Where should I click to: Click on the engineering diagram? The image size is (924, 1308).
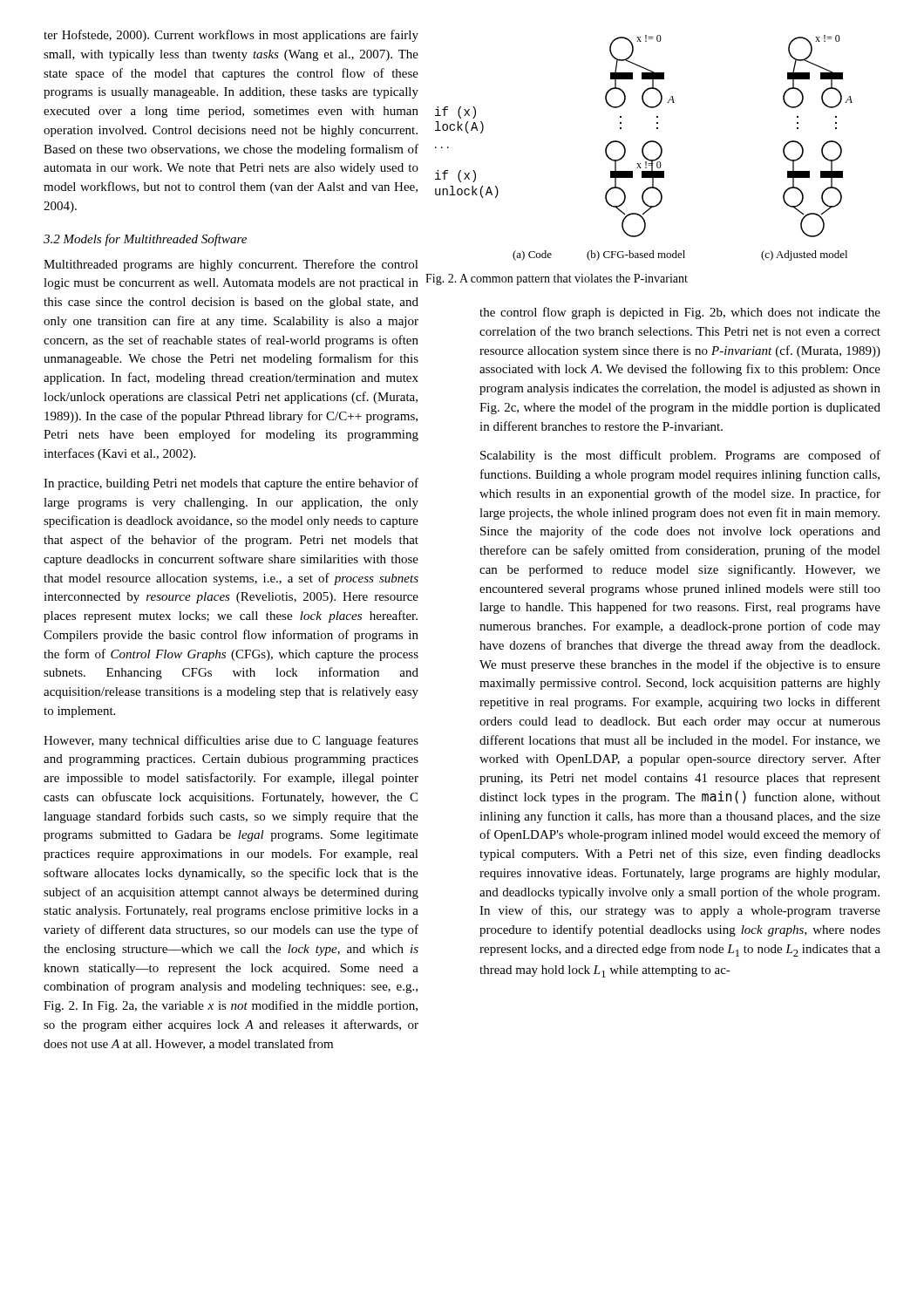click(656, 148)
